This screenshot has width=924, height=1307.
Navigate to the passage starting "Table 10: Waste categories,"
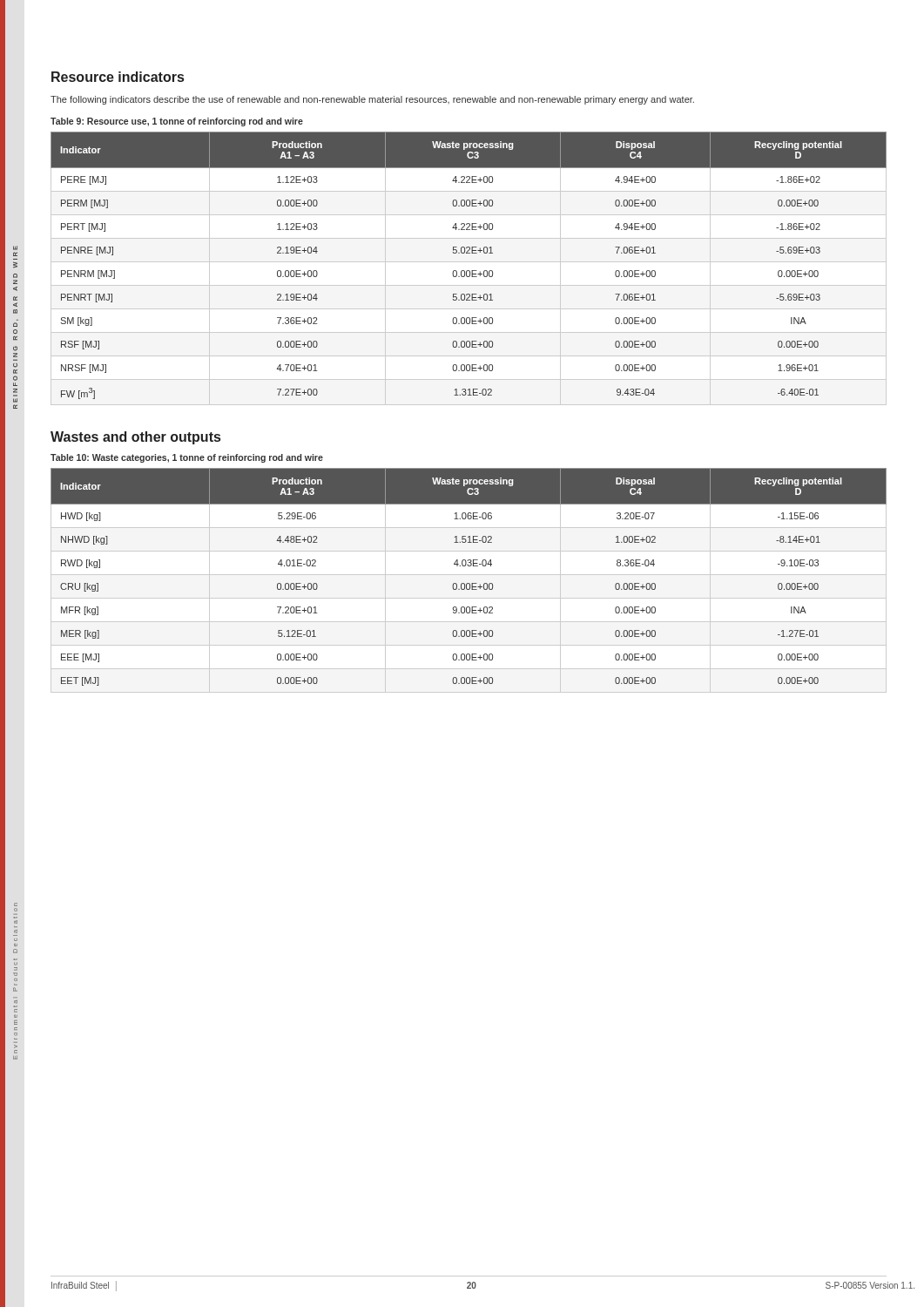pos(187,458)
